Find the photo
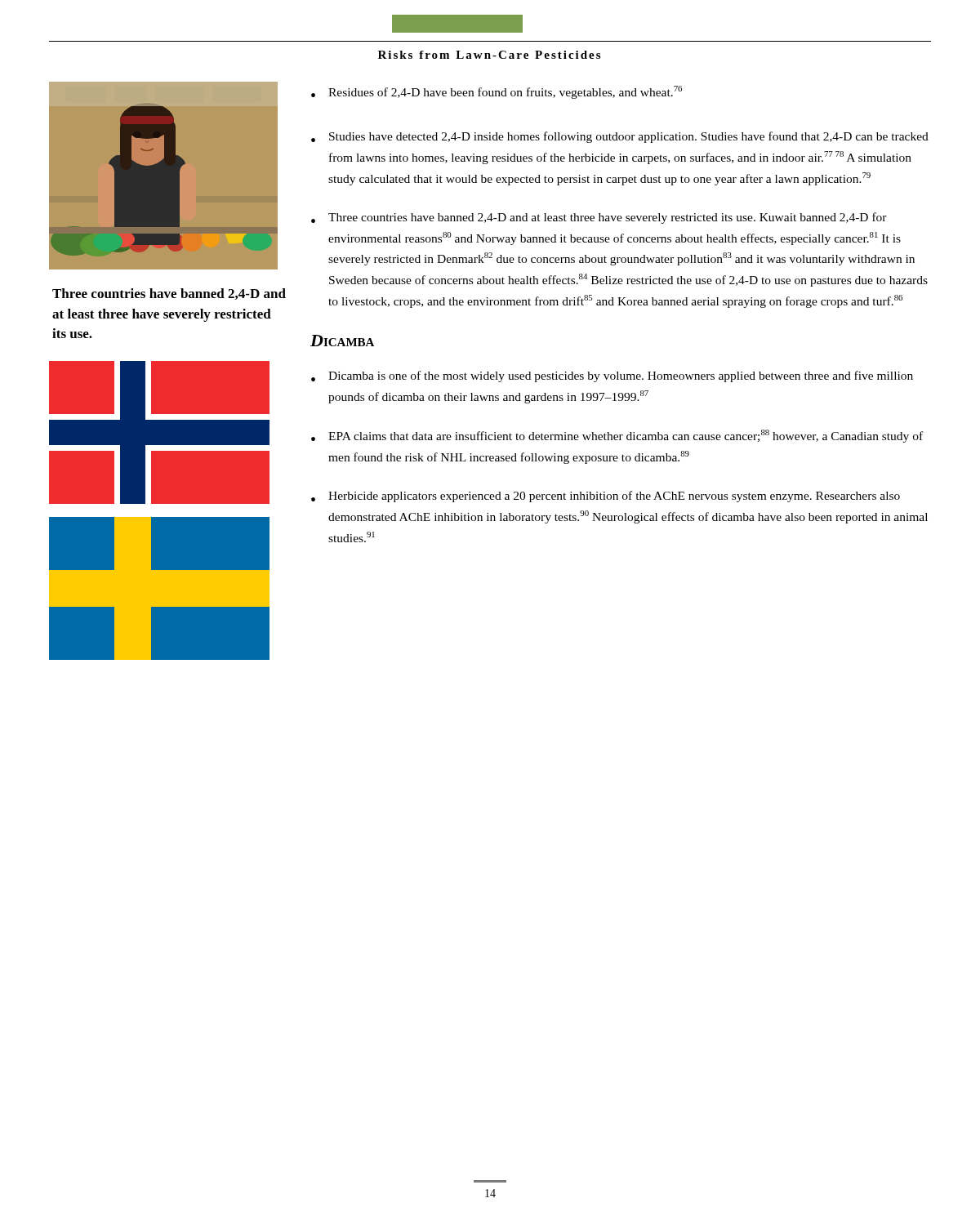The height and width of the screenshot is (1225, 980). [x=163, y=176]
